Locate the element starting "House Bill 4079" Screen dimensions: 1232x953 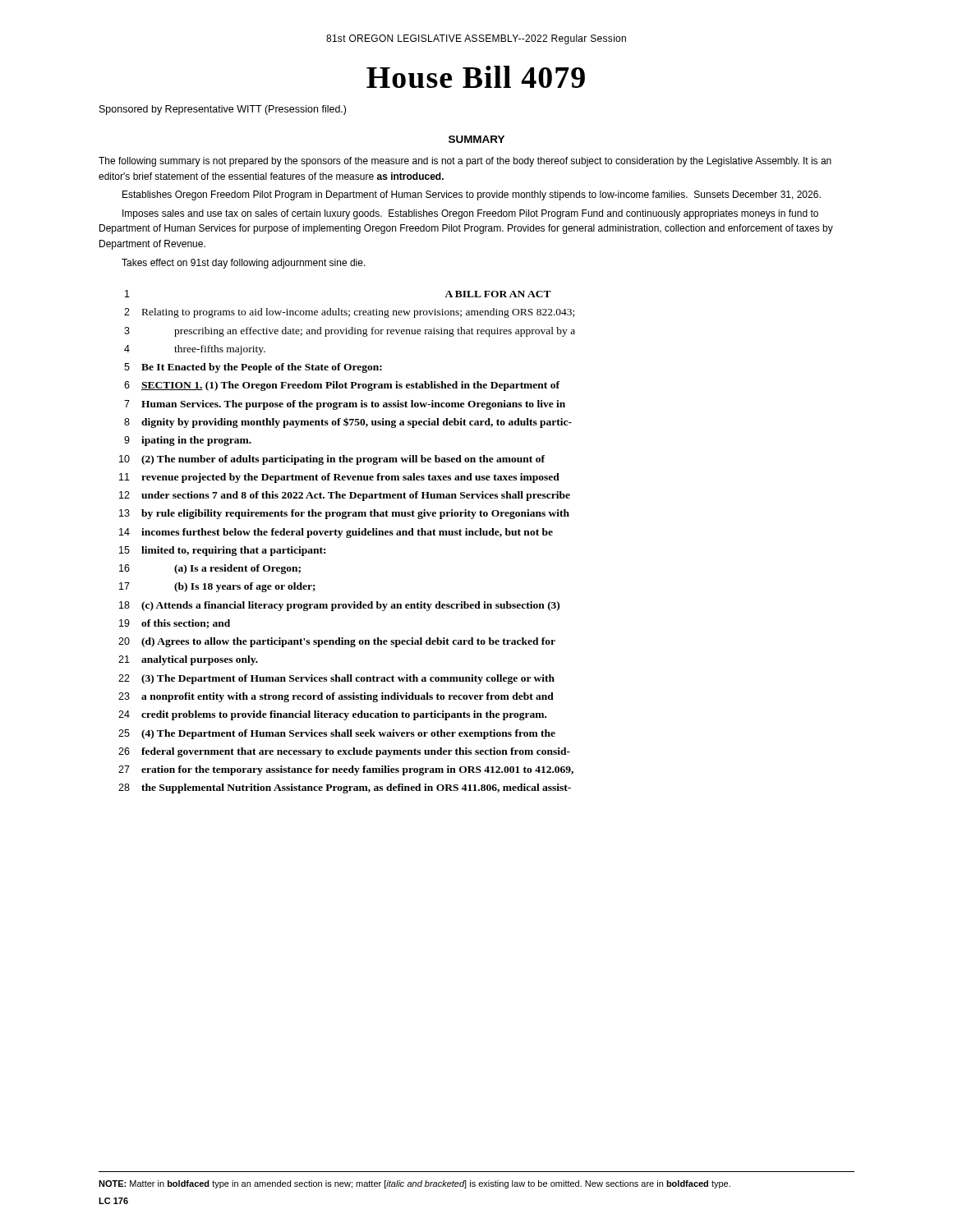coord(476,77)
